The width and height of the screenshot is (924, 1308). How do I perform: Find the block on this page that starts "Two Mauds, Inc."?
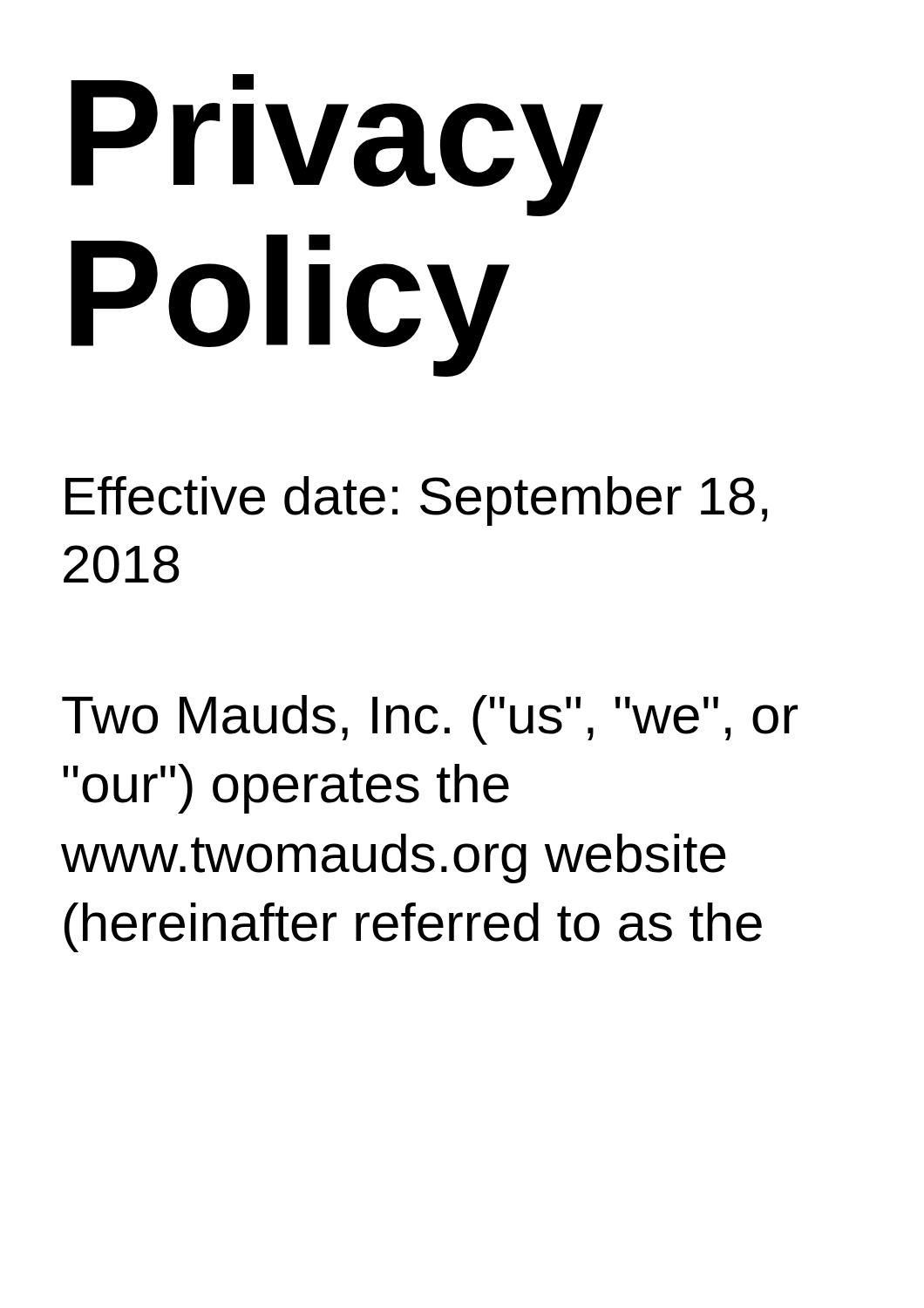(x=430, y=818)
